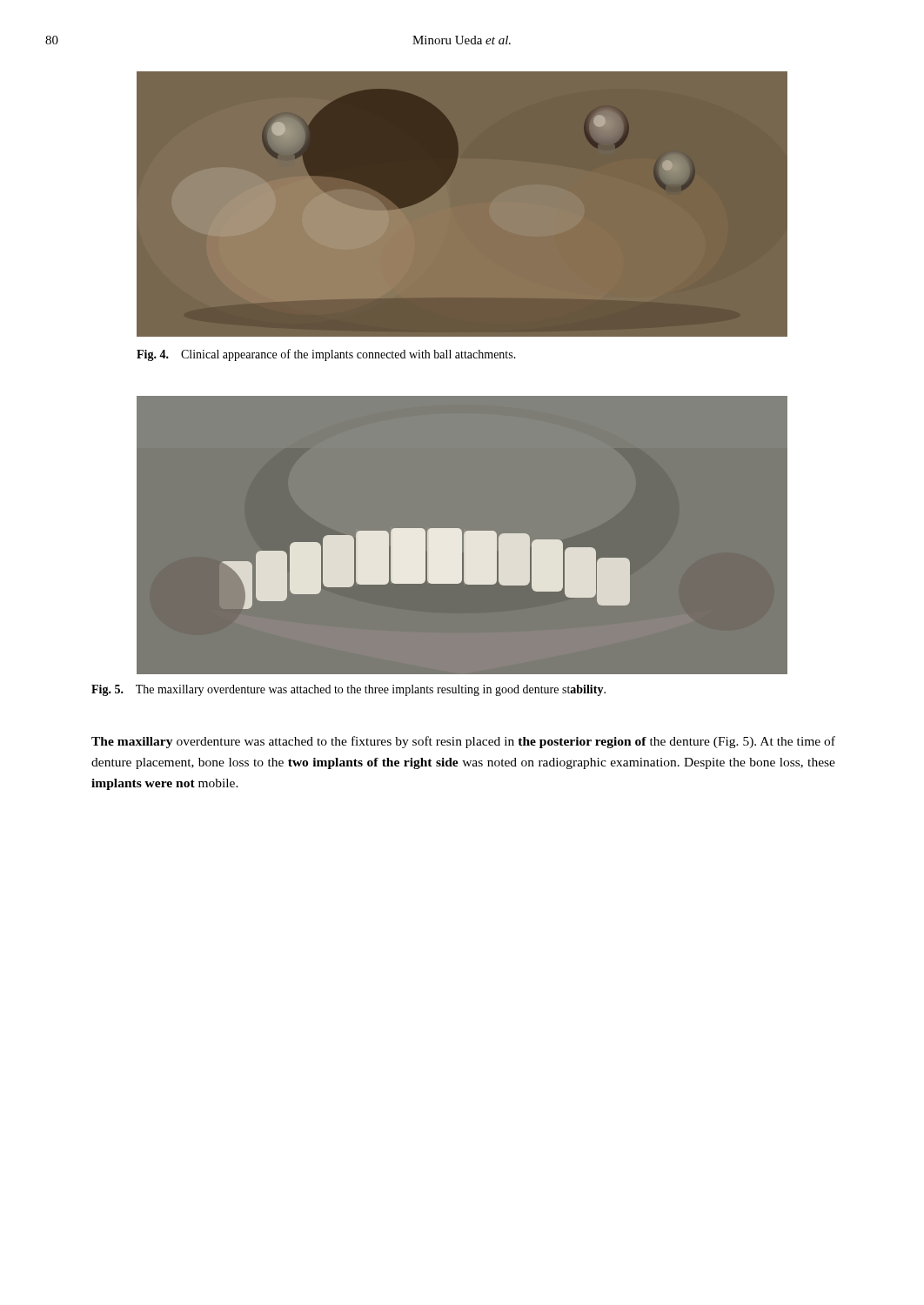Screen dimensions: 1305x924
Task: Locate the caption with the text "Fig. 4. Clinical appearance of"
Action: coord(326,355)
